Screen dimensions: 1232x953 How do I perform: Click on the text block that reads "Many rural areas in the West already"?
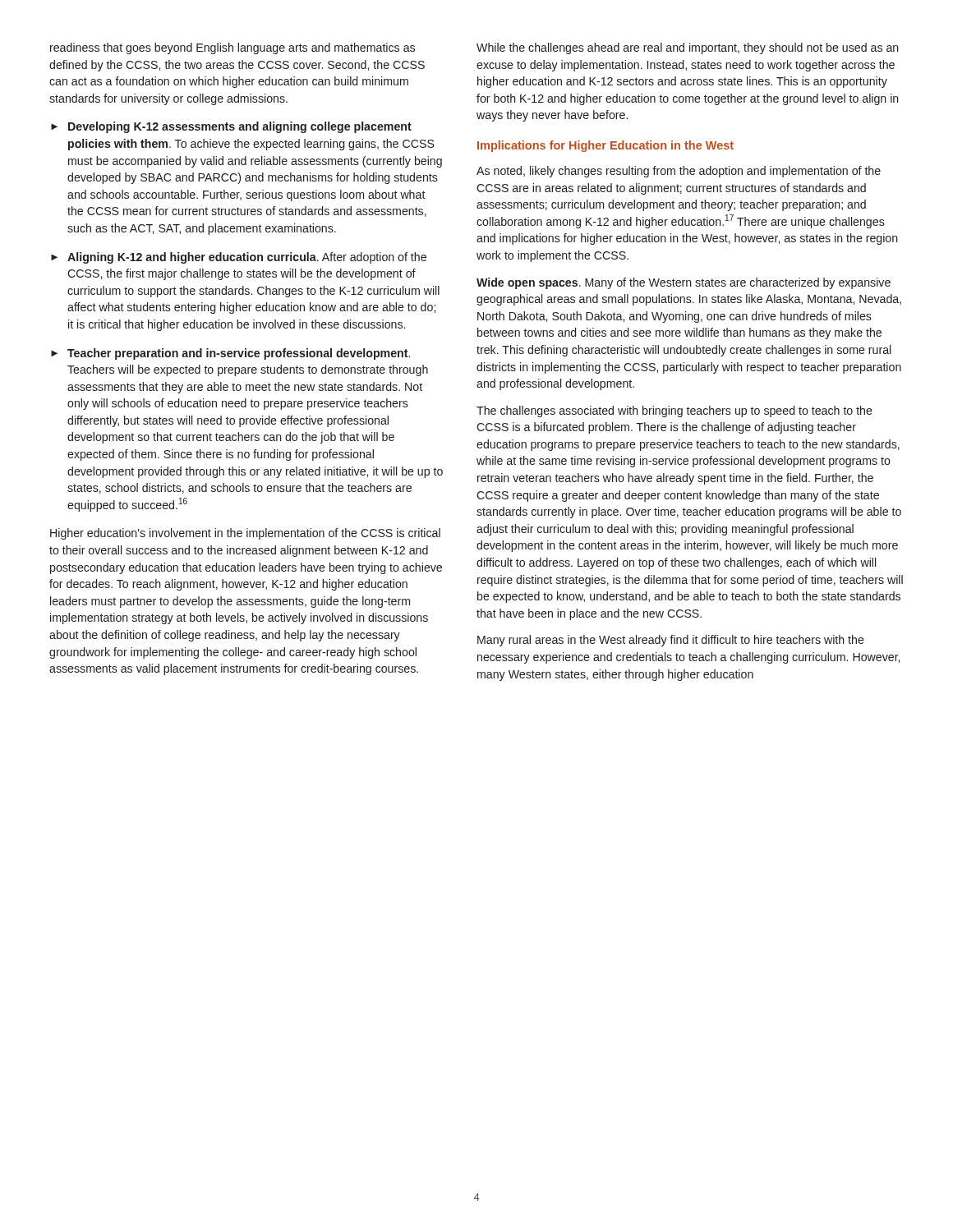click(x=690, y=657)
